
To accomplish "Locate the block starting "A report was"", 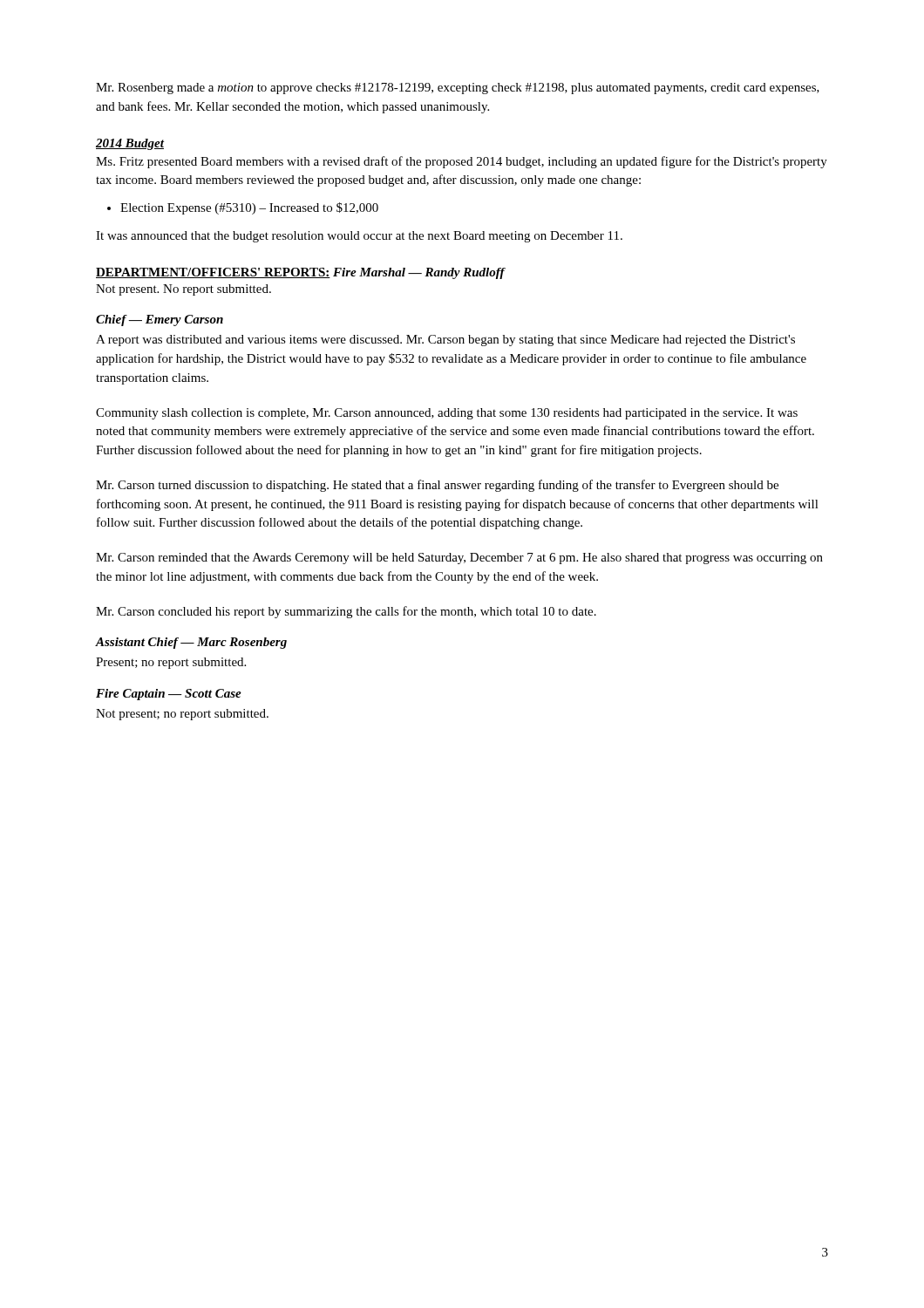I will pos(462,359).
